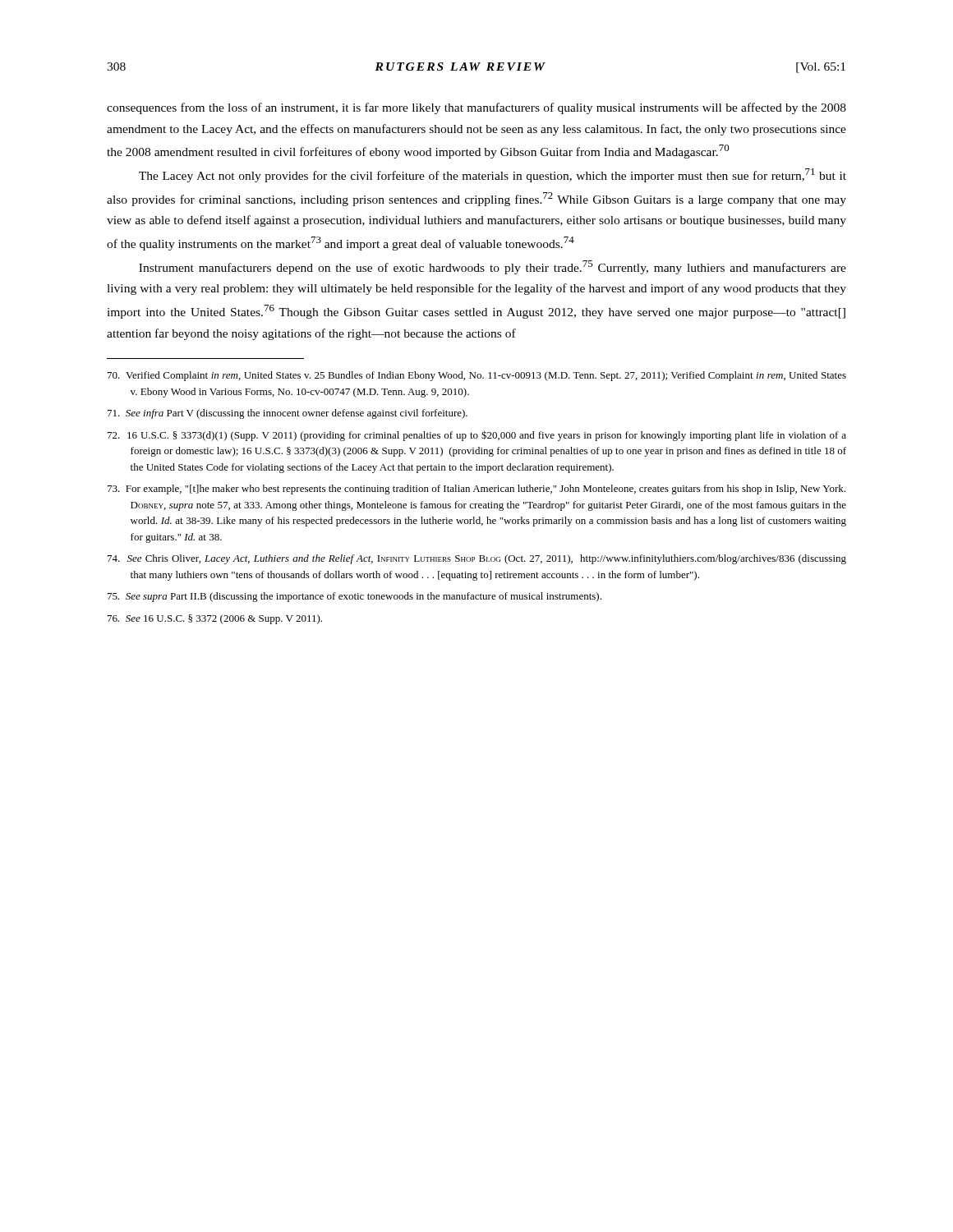Find the block on this page that starts "For example, "[t]he"
Image resolution: width=953 pixels, height=1232 pixels.
click(x=476, y=512)
